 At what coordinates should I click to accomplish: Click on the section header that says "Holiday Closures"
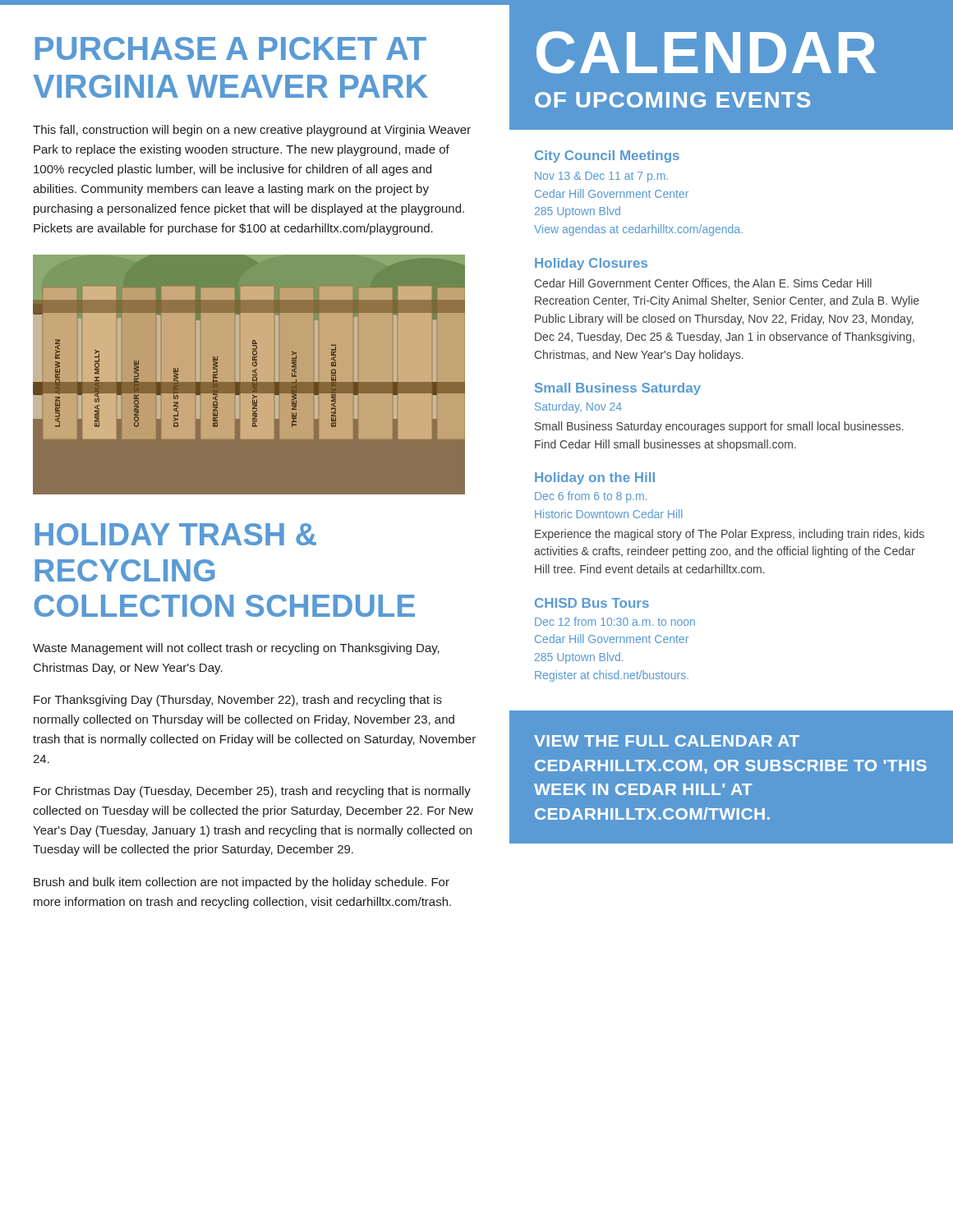591,263
